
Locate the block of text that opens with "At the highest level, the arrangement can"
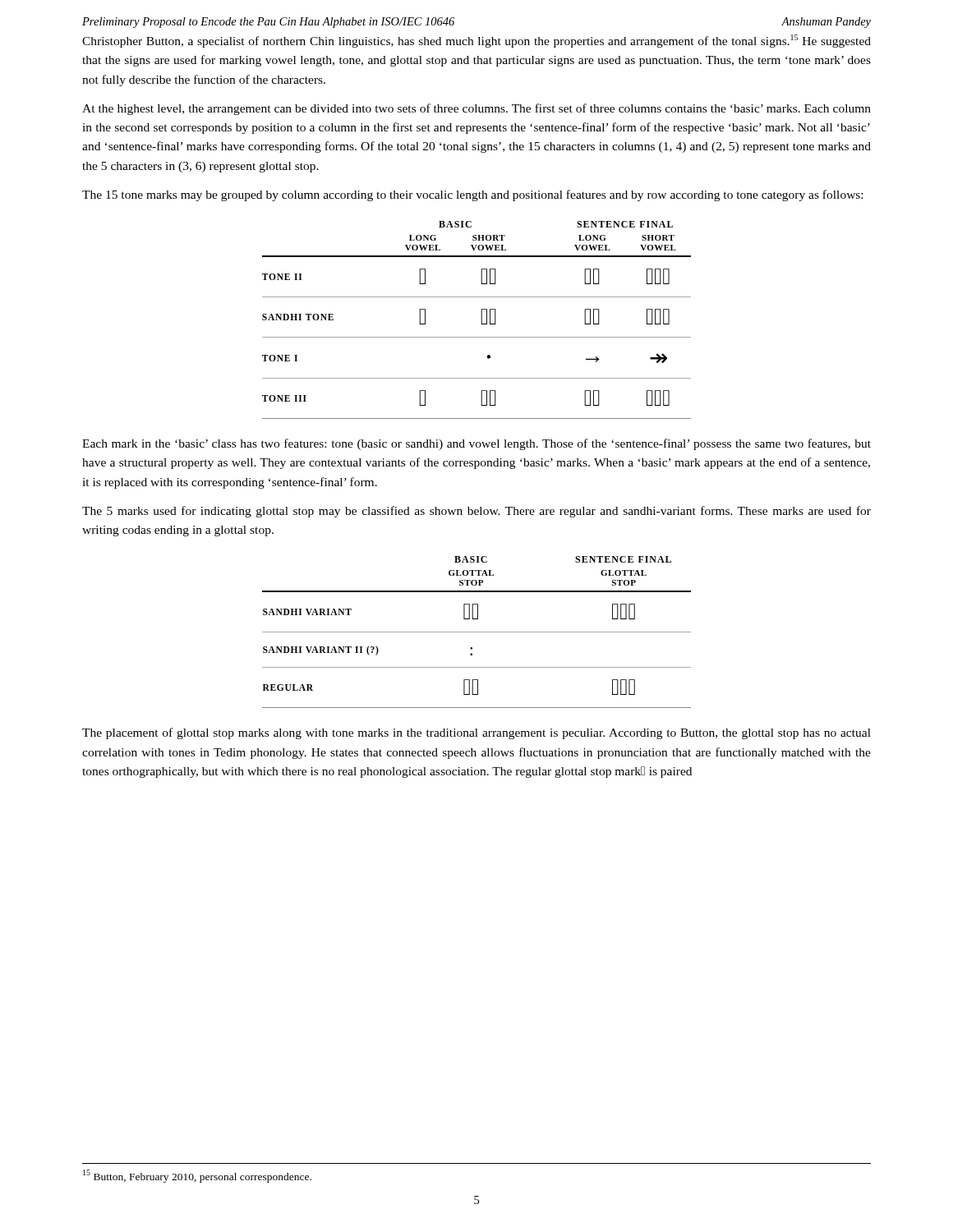click(476, 137)
